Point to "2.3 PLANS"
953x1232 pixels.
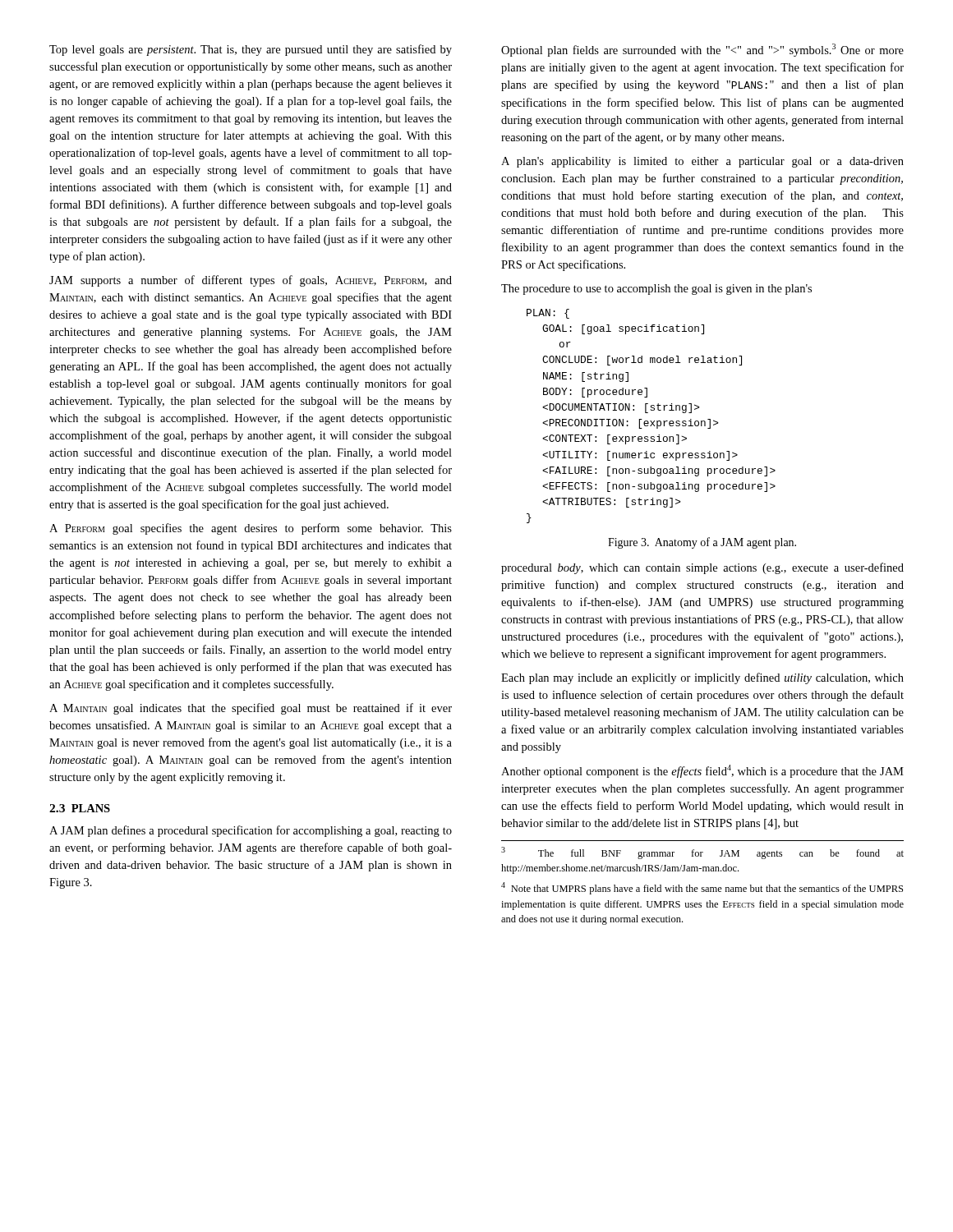tap(80, 808)
